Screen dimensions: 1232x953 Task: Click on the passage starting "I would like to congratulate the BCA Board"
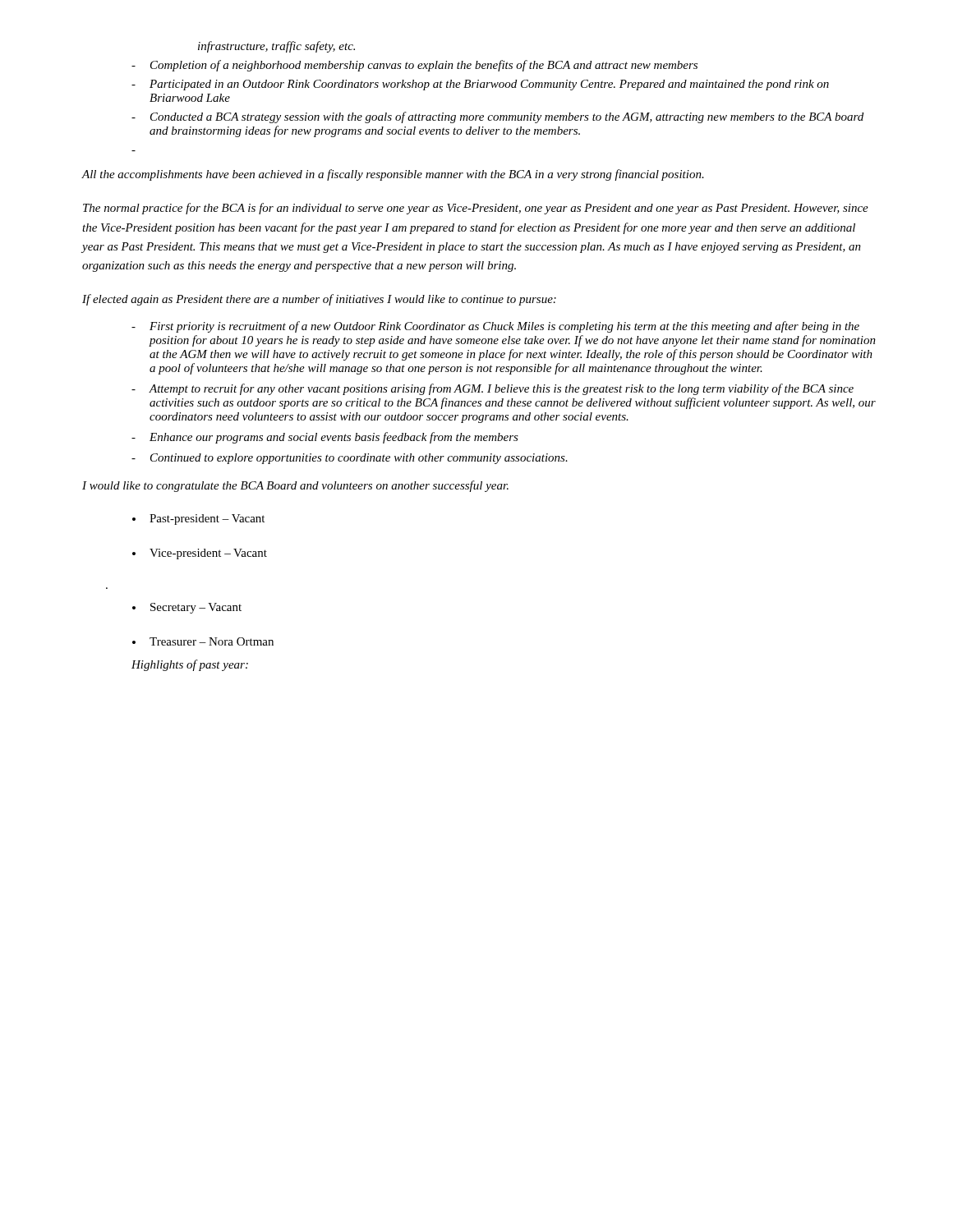[x=296, y=485]
